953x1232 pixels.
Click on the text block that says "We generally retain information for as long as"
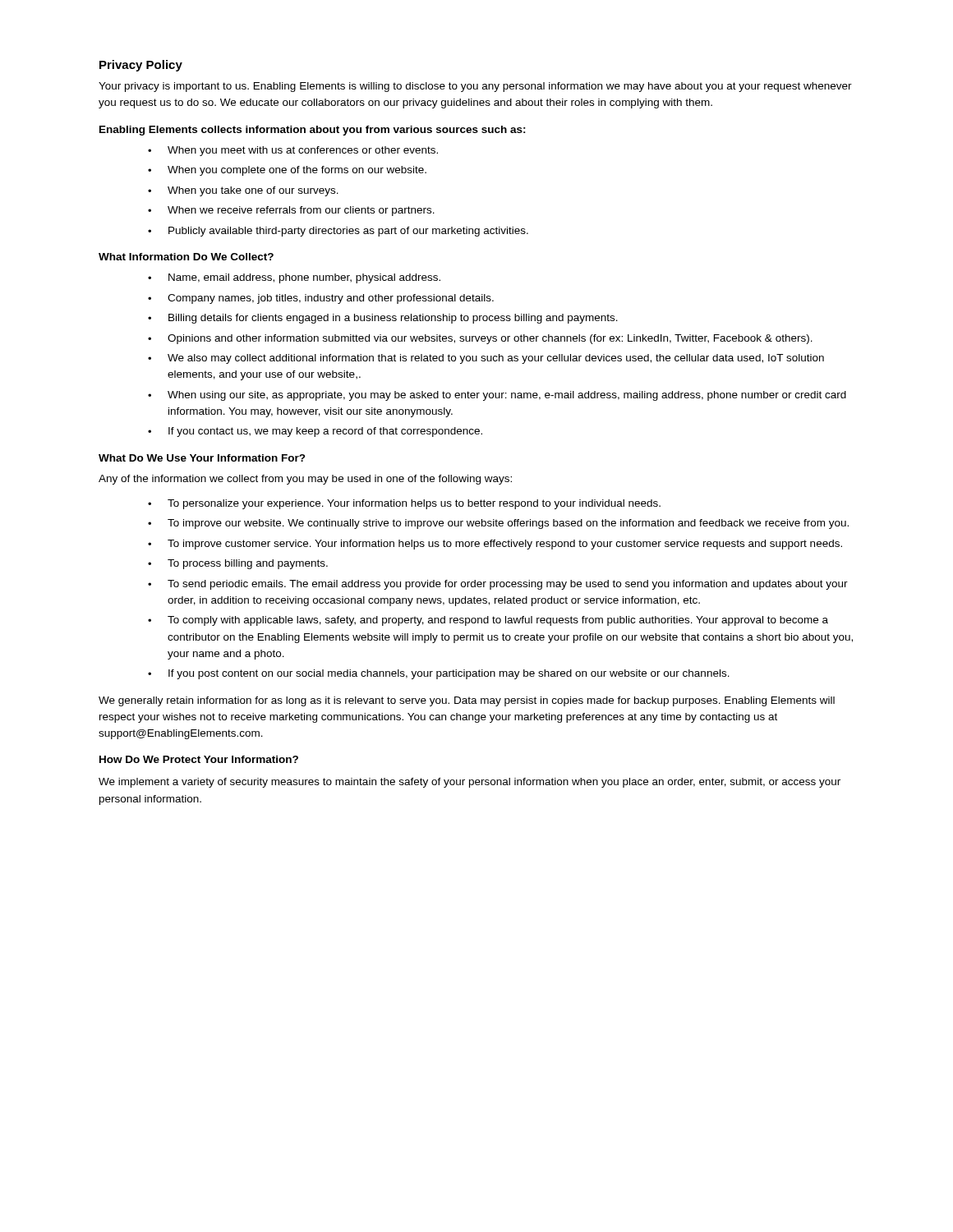point(467,716)
